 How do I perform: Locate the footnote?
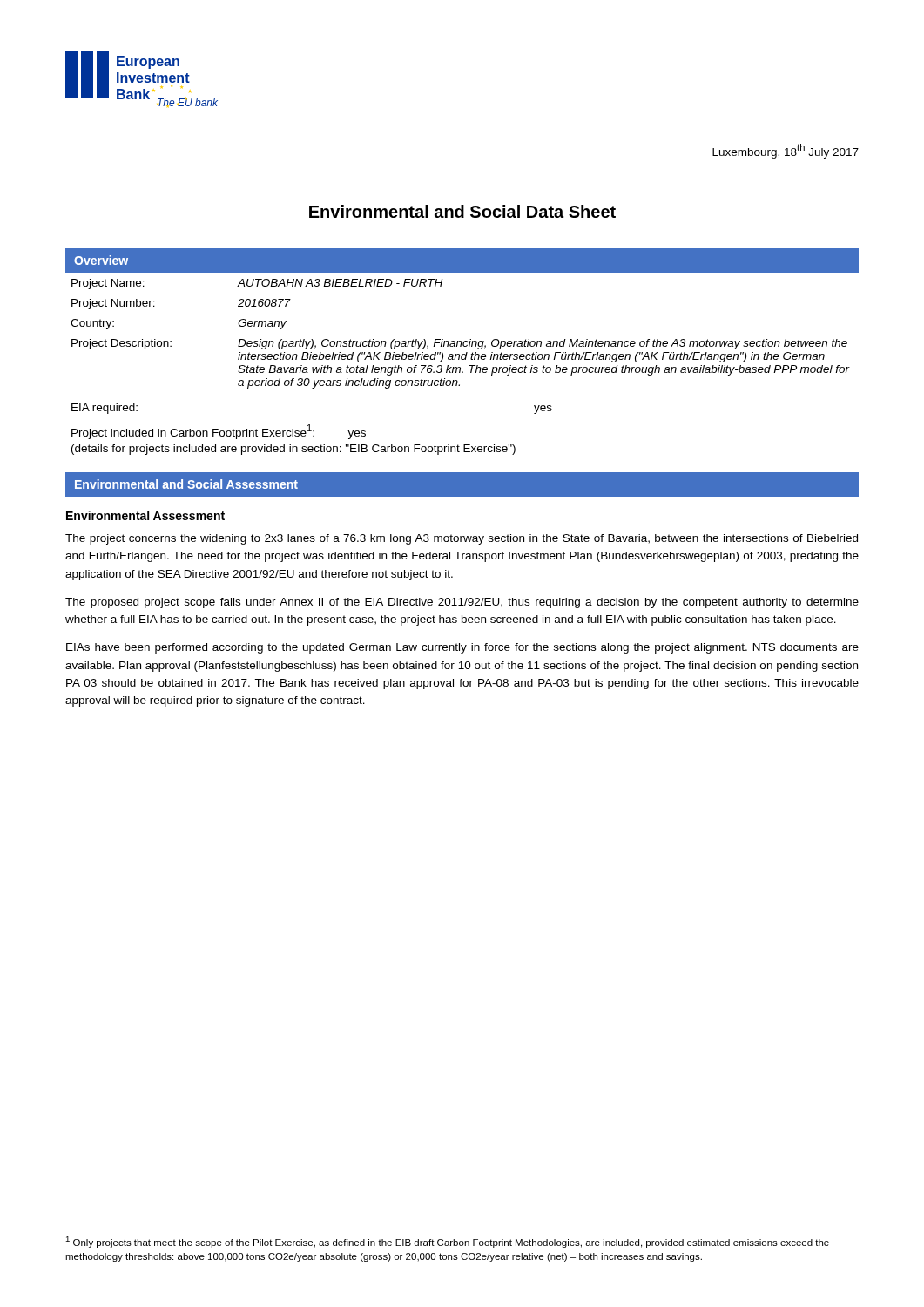[x=462, y=1248]
